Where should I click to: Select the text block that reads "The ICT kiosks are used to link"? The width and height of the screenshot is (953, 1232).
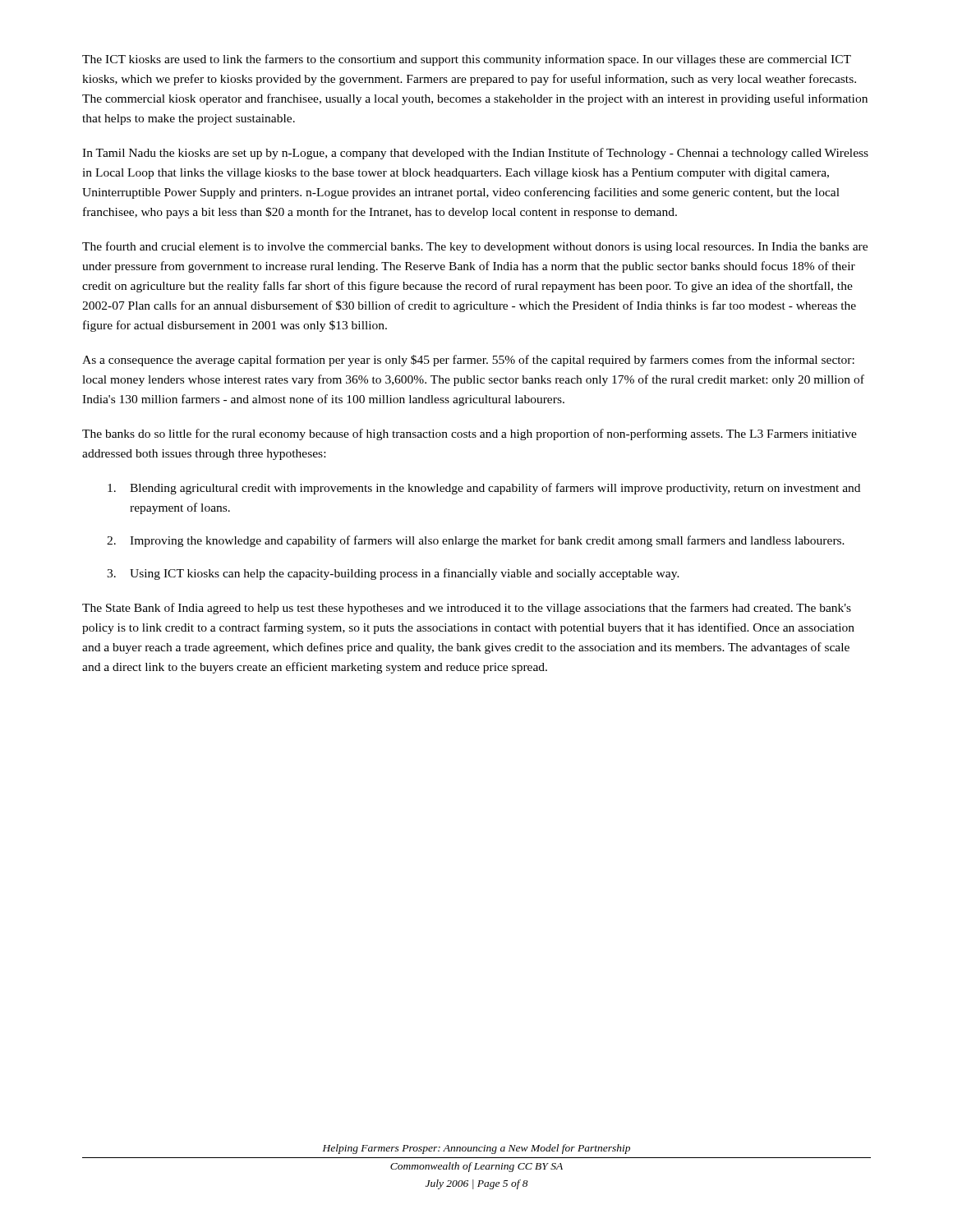pyautogui.click(x=476, y=89)
